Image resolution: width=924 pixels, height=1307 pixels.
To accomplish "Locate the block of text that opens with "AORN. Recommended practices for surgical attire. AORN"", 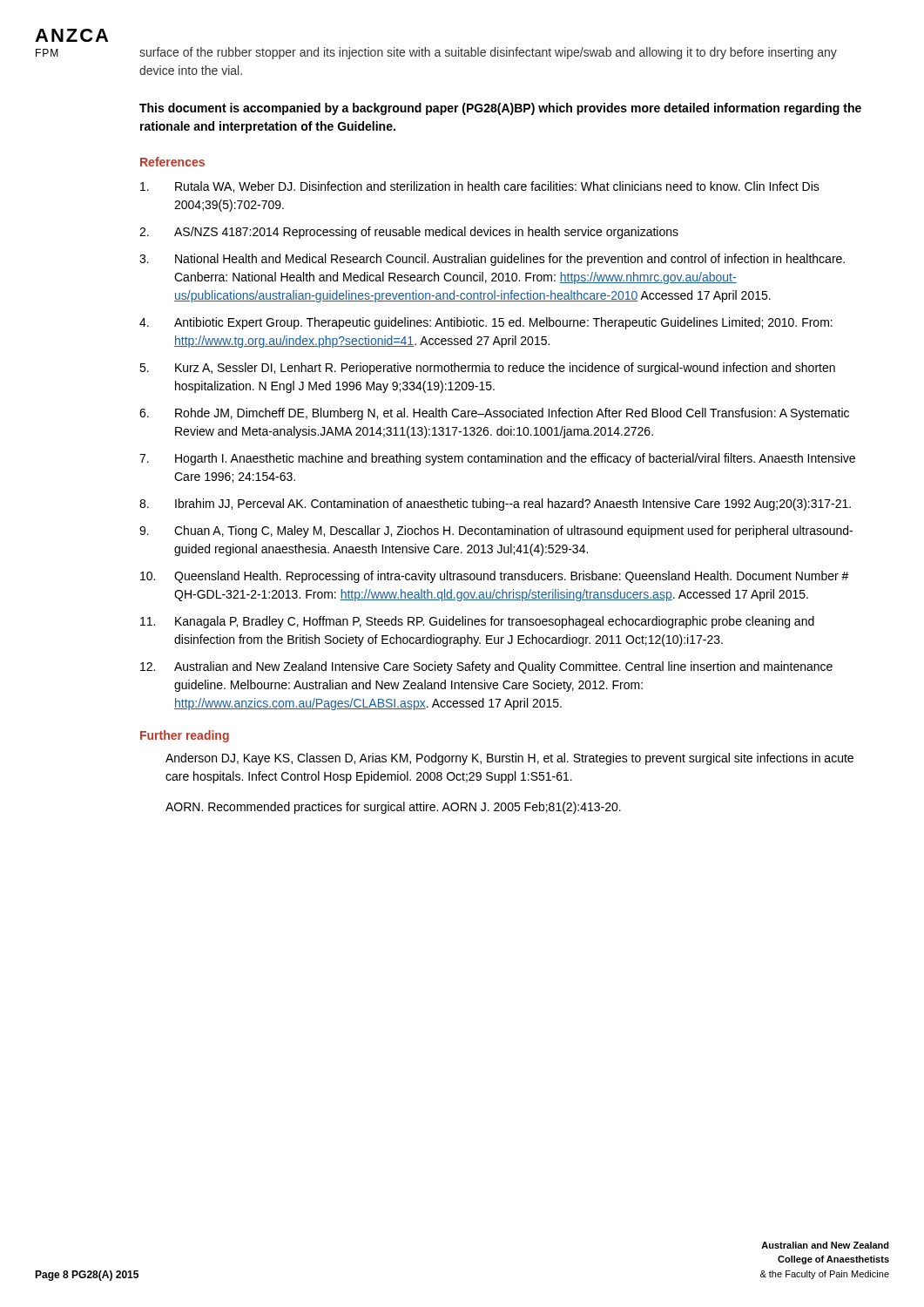I will [x=394, y=807].
